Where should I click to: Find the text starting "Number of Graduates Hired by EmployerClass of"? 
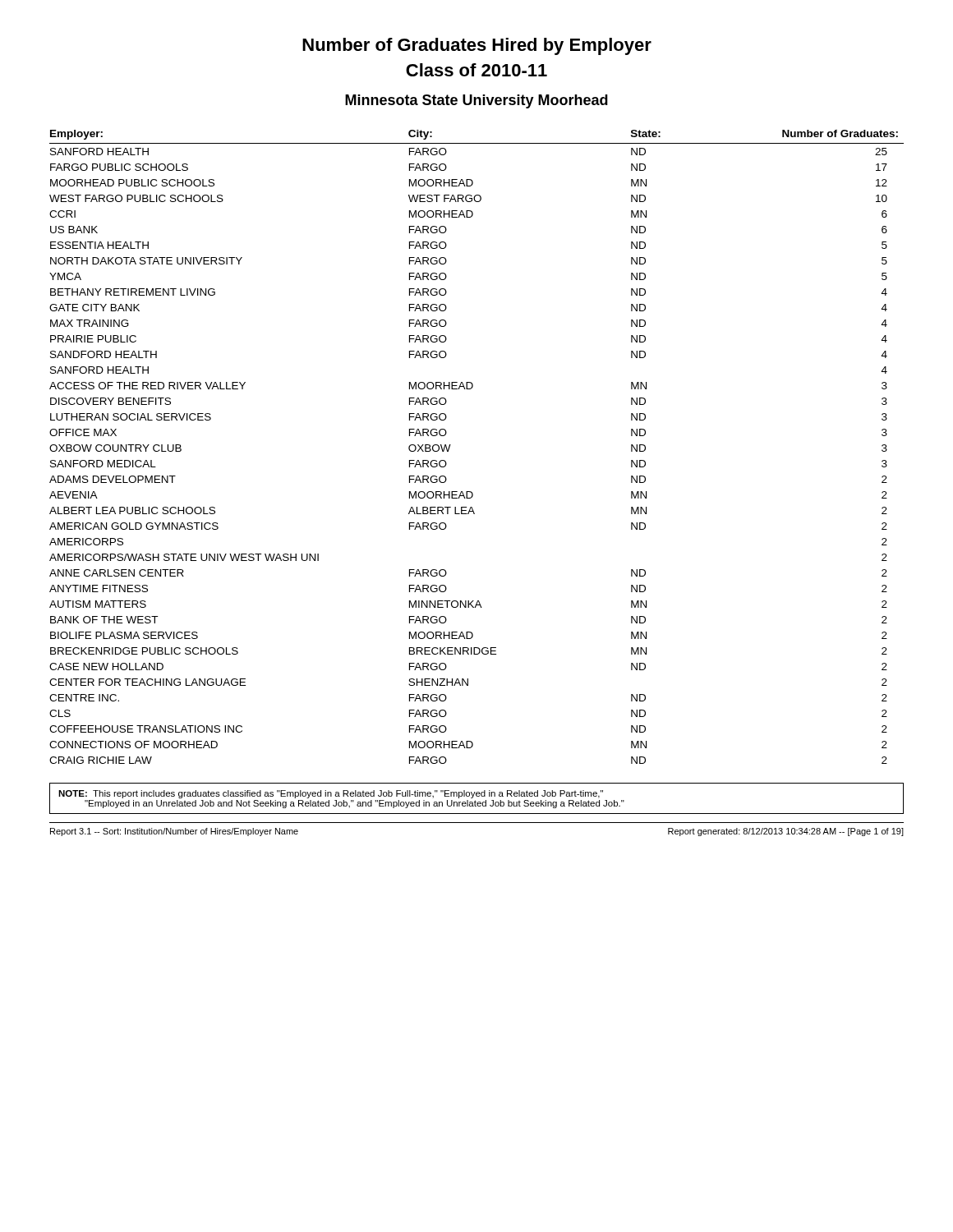click(x=476, y=58)
